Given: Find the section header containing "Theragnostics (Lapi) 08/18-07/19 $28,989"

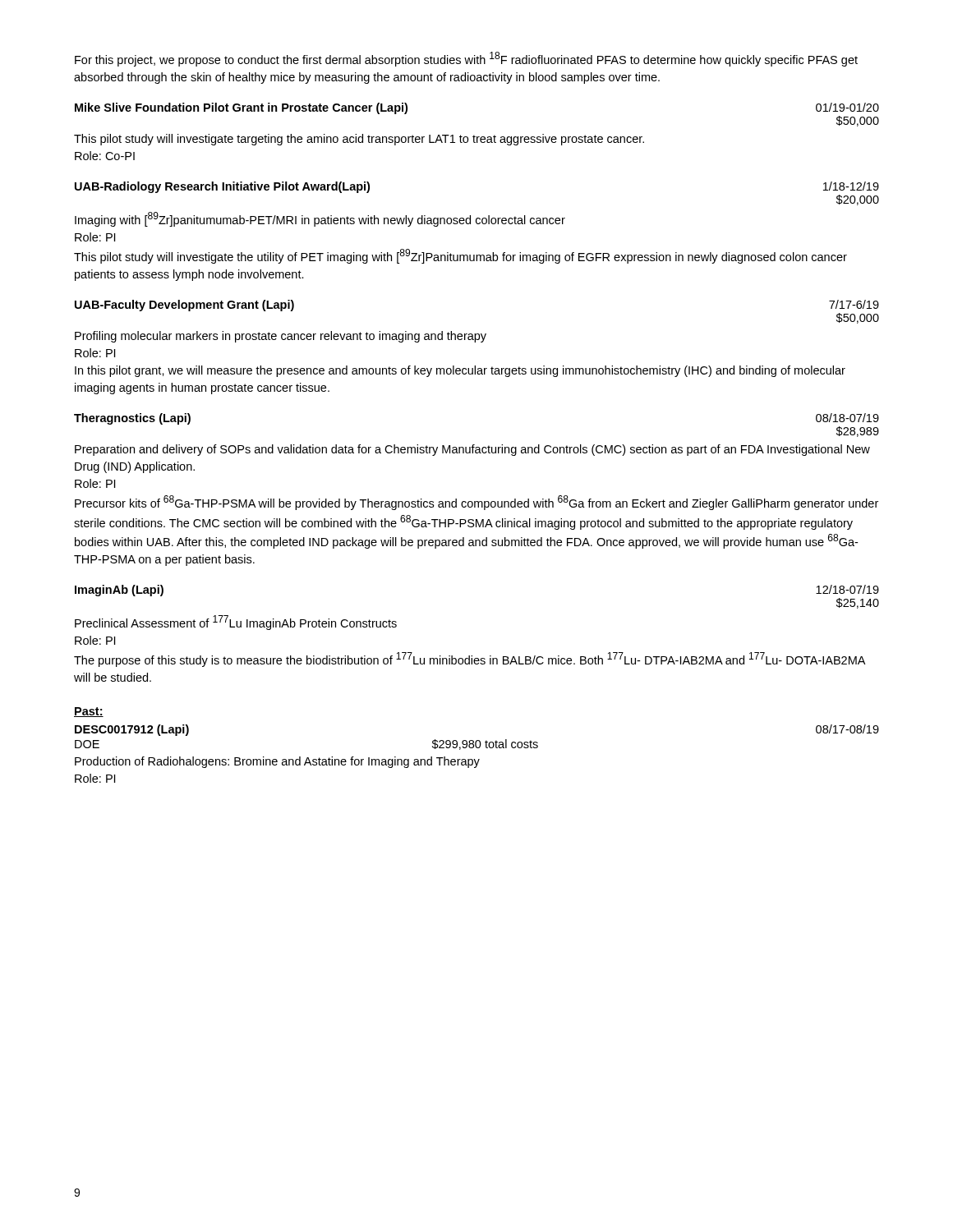Looking at the screenshot, I should pyautogui.click(x=130, y=418).
